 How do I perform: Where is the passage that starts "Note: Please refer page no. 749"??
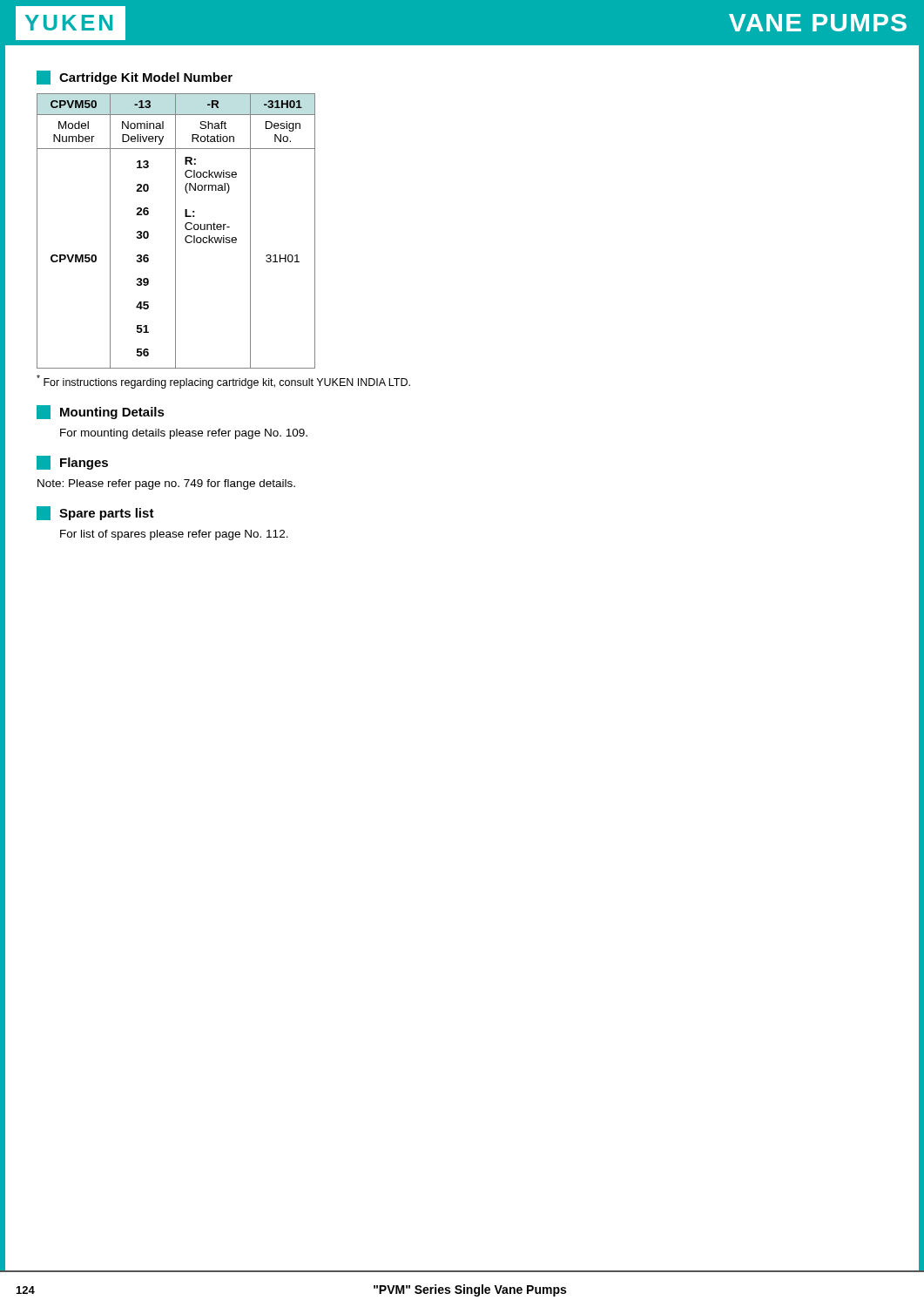166,483
